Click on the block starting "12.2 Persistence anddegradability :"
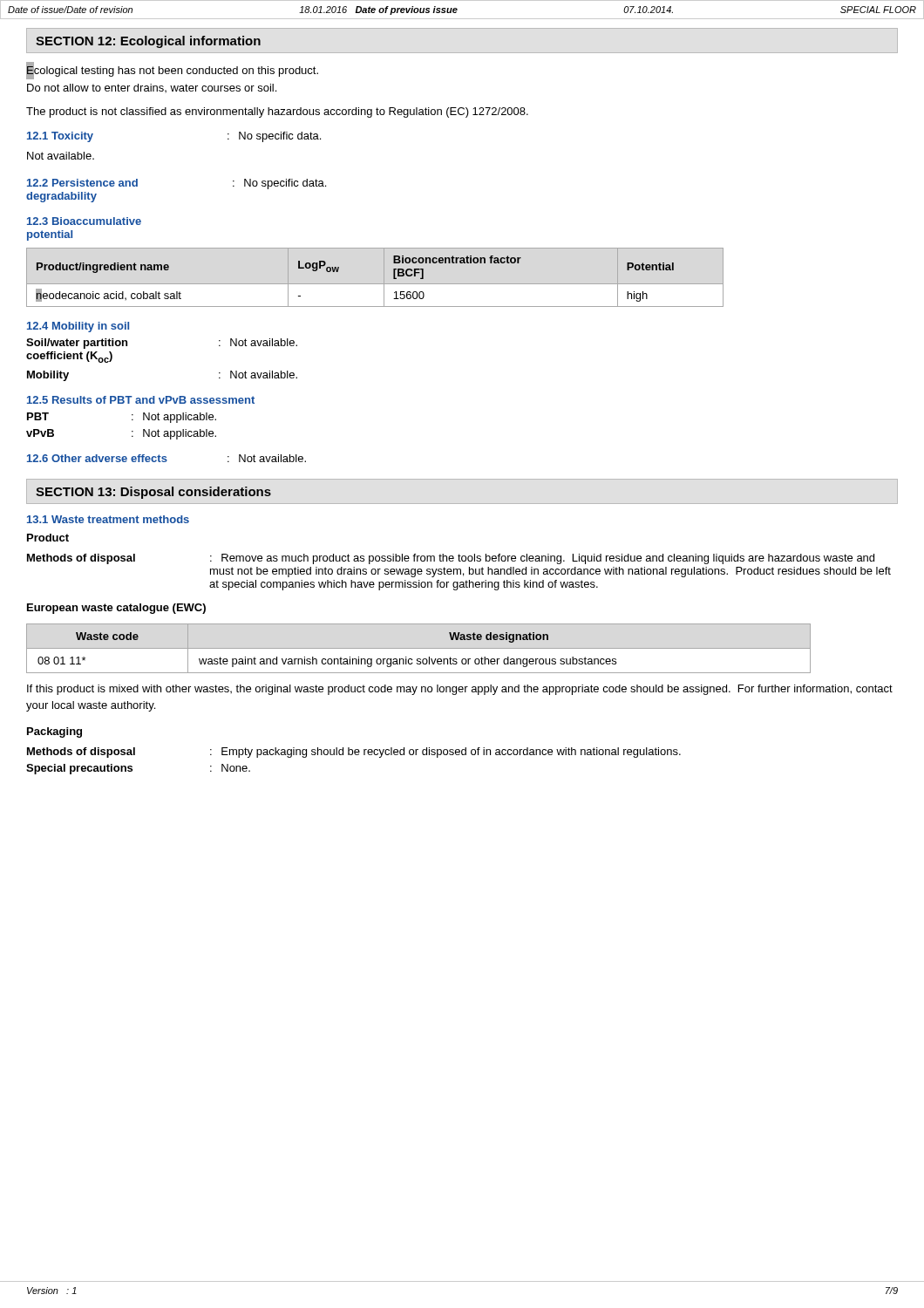Viewport: 924px width, 1308px height. pyautogui.click(x=84, y=184)
